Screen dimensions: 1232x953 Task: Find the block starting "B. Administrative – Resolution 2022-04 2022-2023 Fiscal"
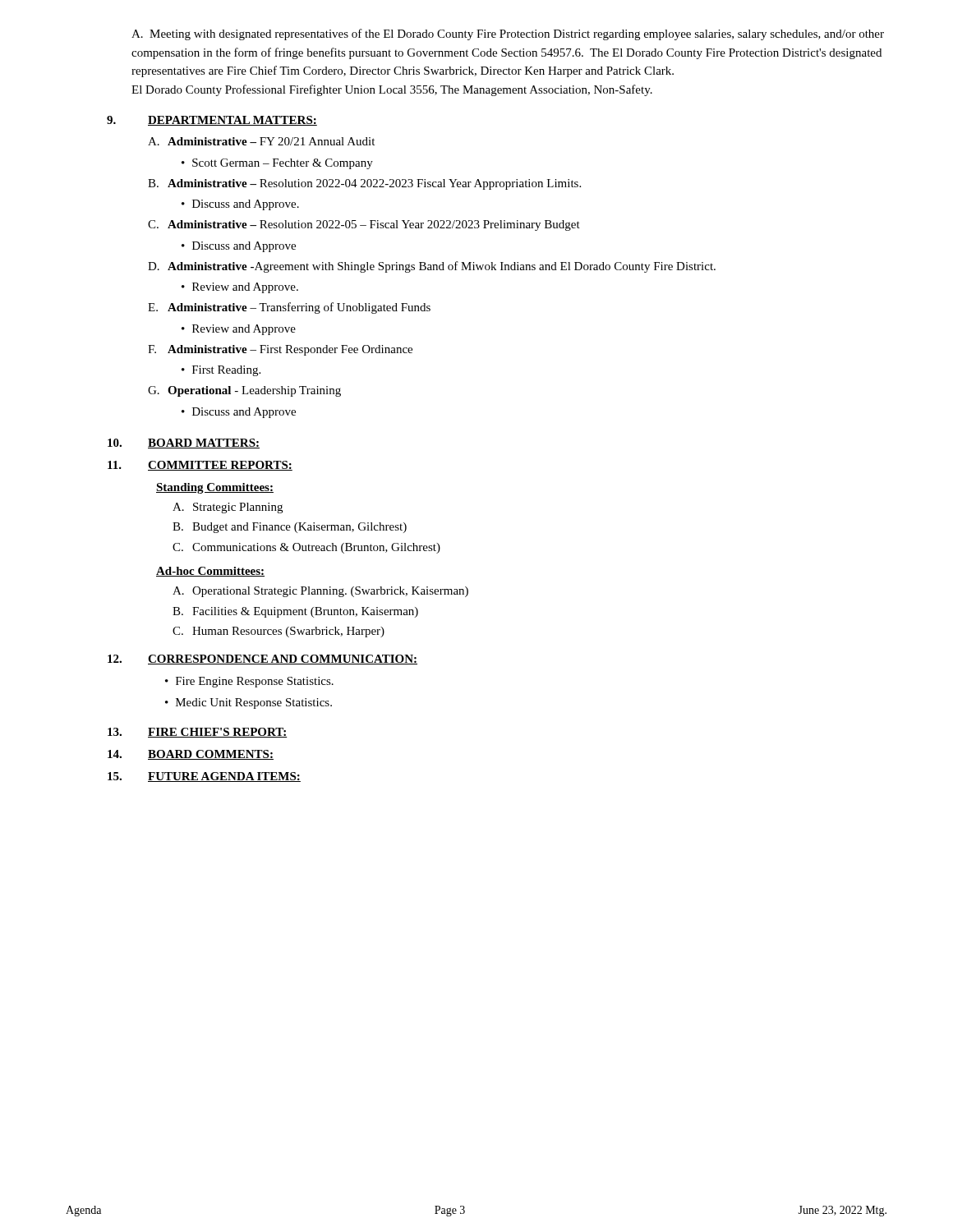click(x=365, y=183)
